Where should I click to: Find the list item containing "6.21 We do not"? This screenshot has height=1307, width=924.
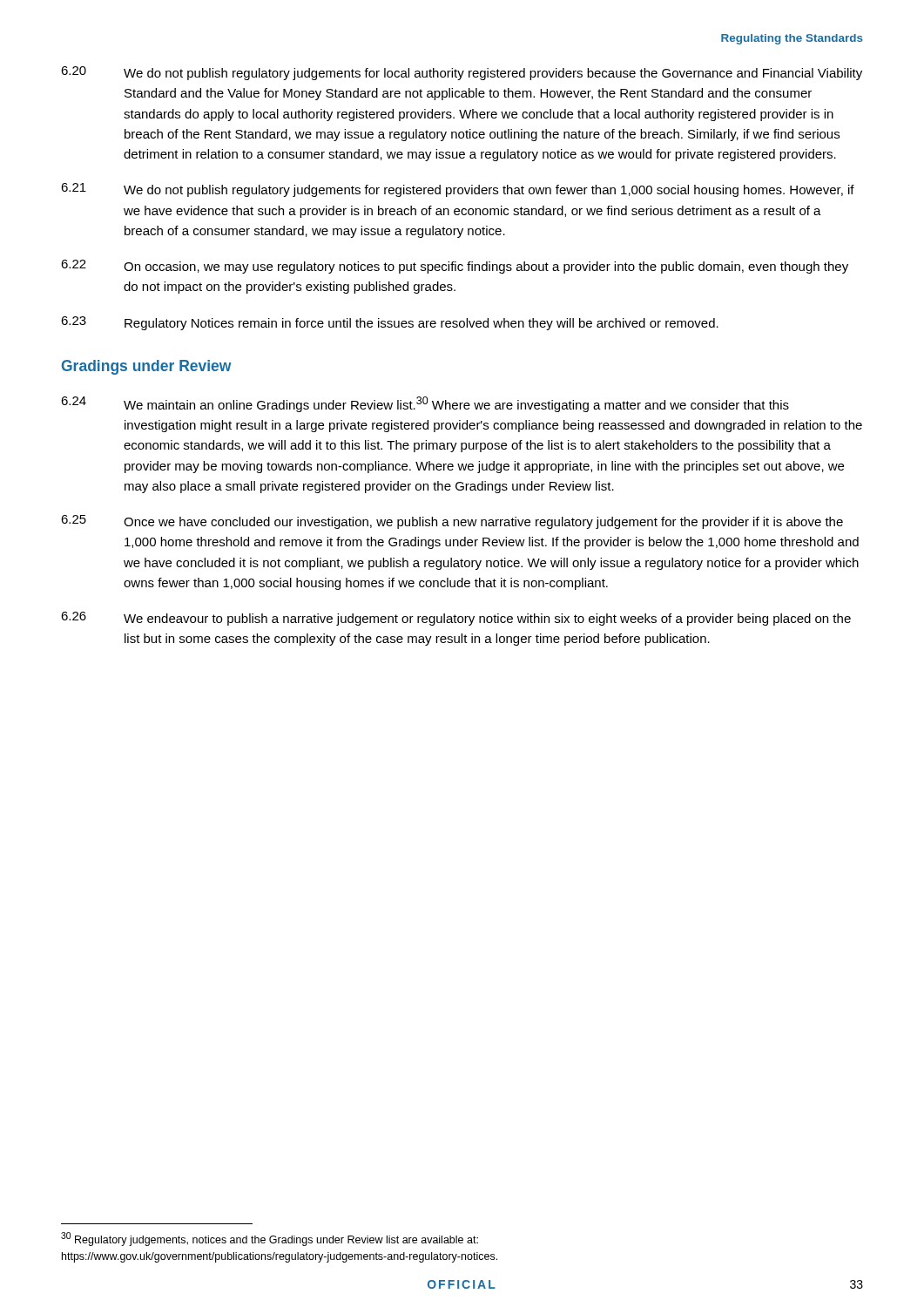pos(462,210)
